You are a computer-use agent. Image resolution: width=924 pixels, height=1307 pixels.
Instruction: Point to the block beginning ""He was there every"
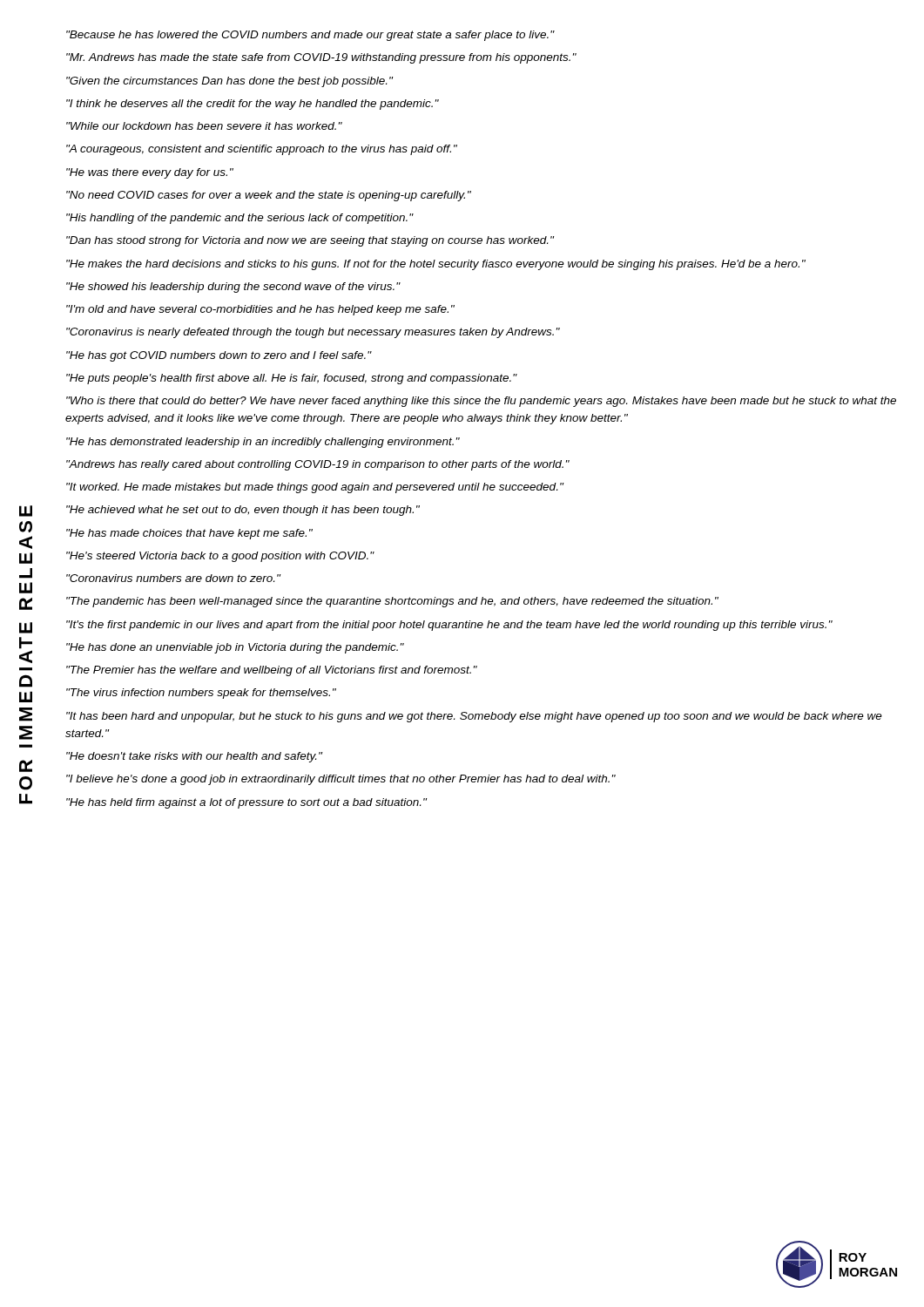(149, 172)
